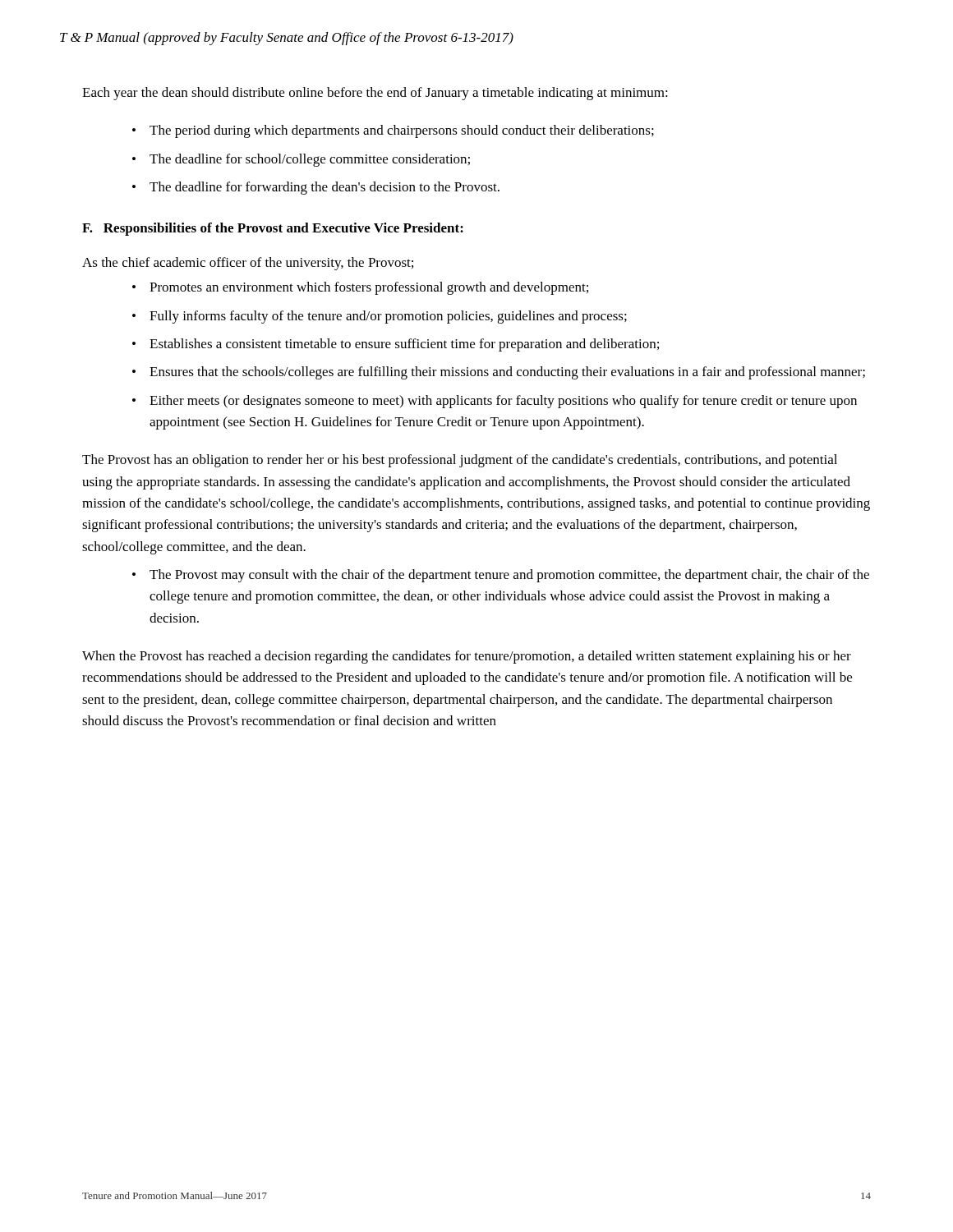The height and width of the screenshot is (1232, 953).
Task: Navigate to the element starting "• The Provost may consult with the chair"
Action: [x=500, y=595]
